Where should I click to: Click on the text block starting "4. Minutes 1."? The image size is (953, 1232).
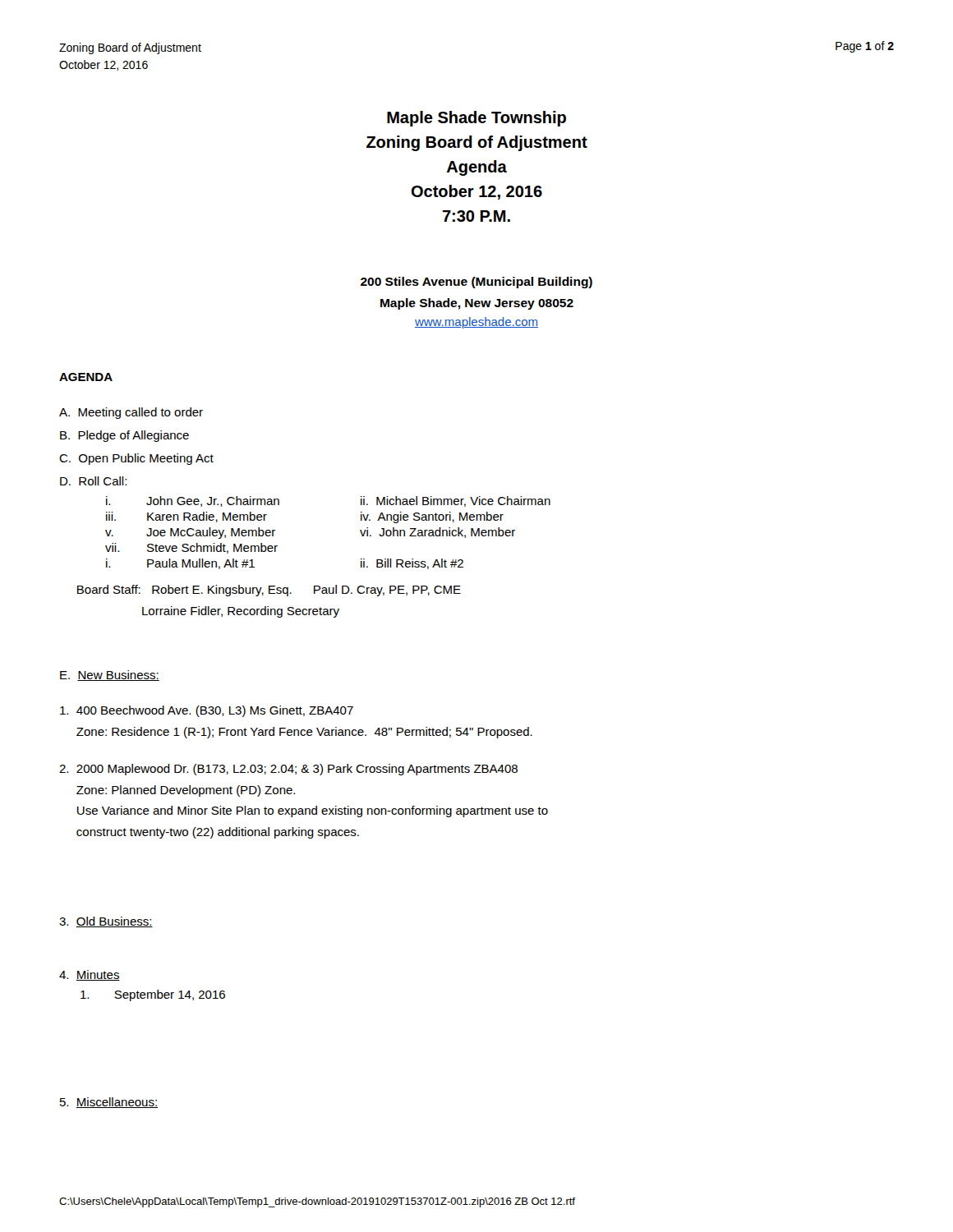142,984
